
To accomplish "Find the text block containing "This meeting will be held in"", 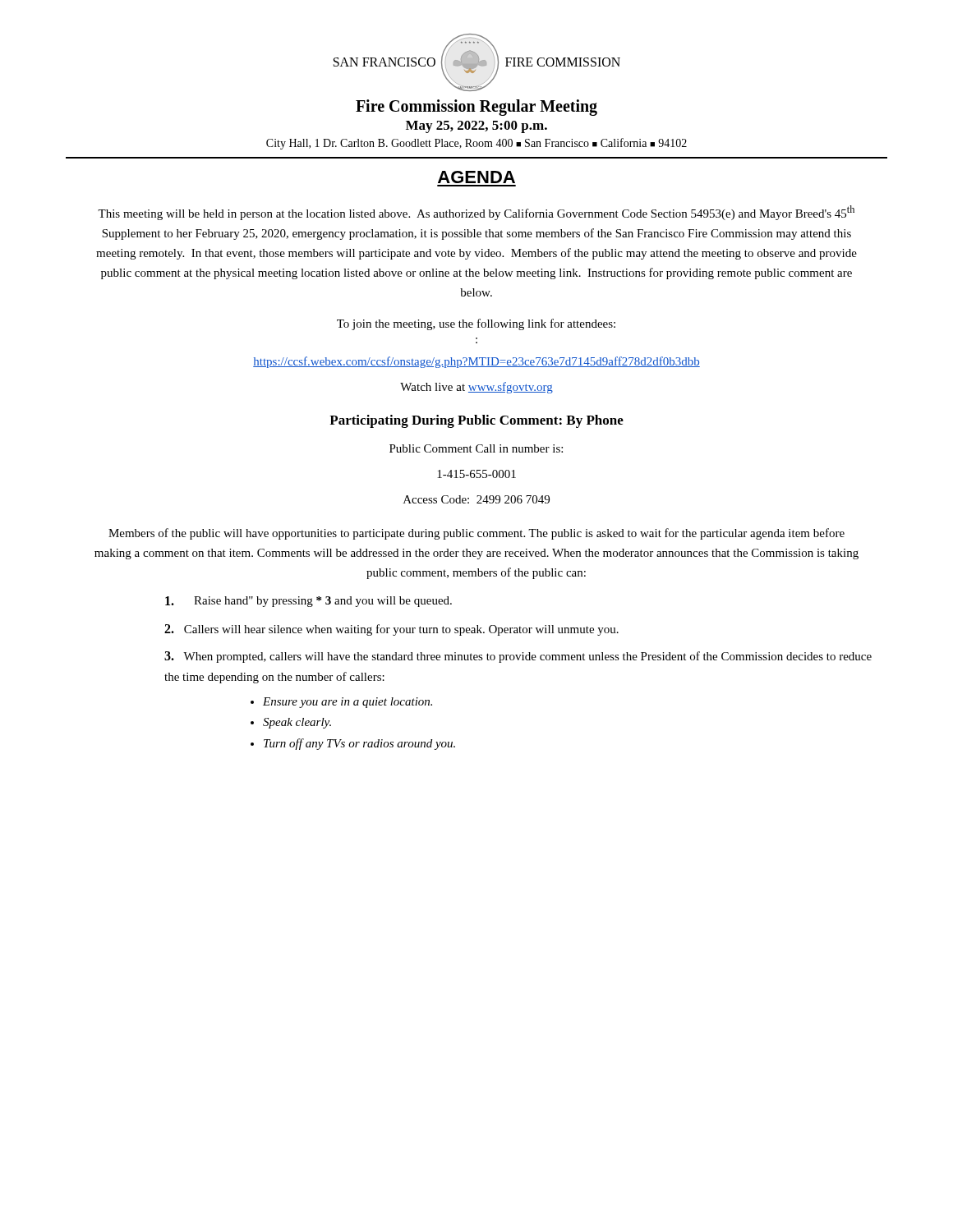I will [x=476, y=251].
